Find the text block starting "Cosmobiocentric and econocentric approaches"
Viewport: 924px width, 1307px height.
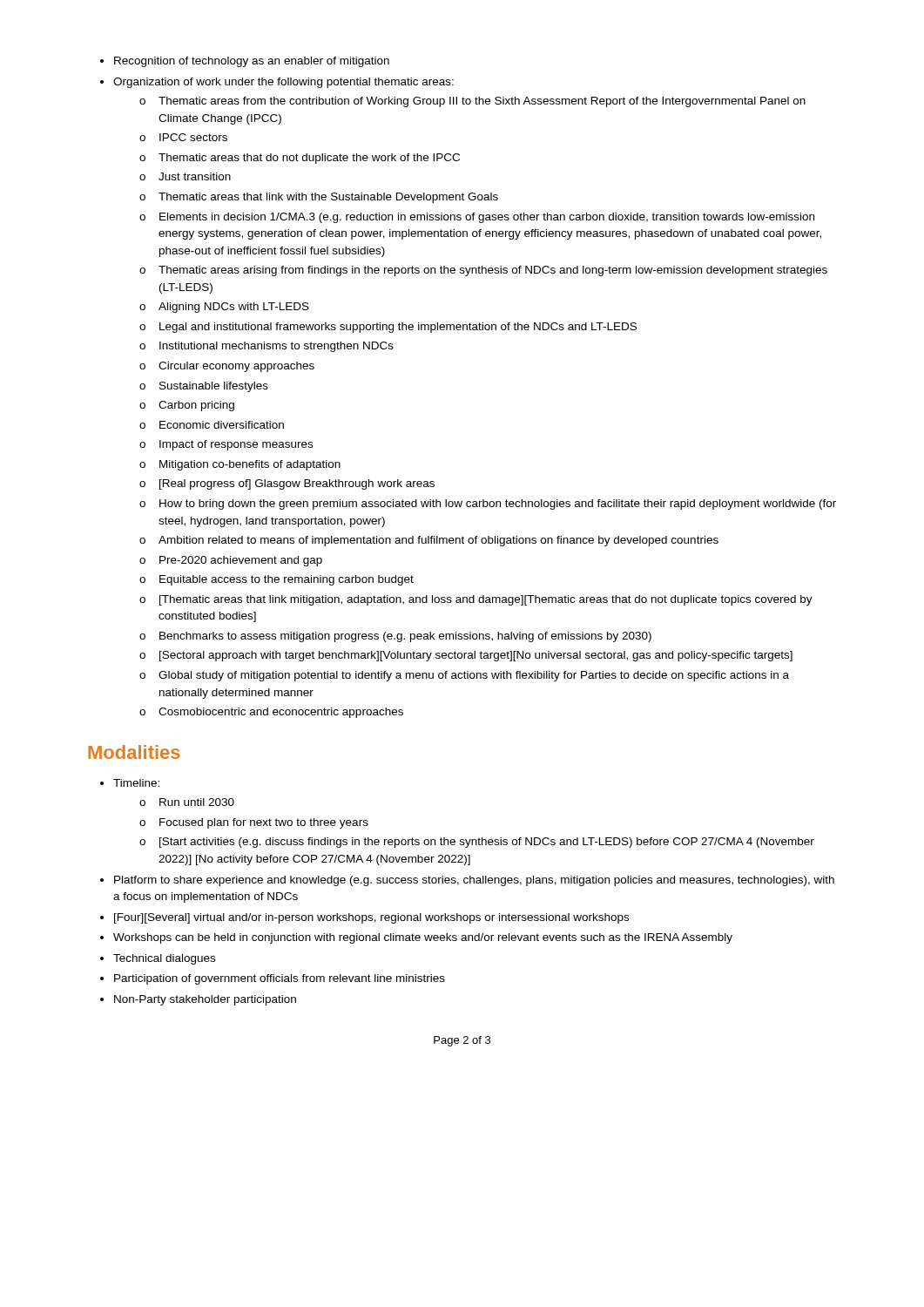(281, 712)
